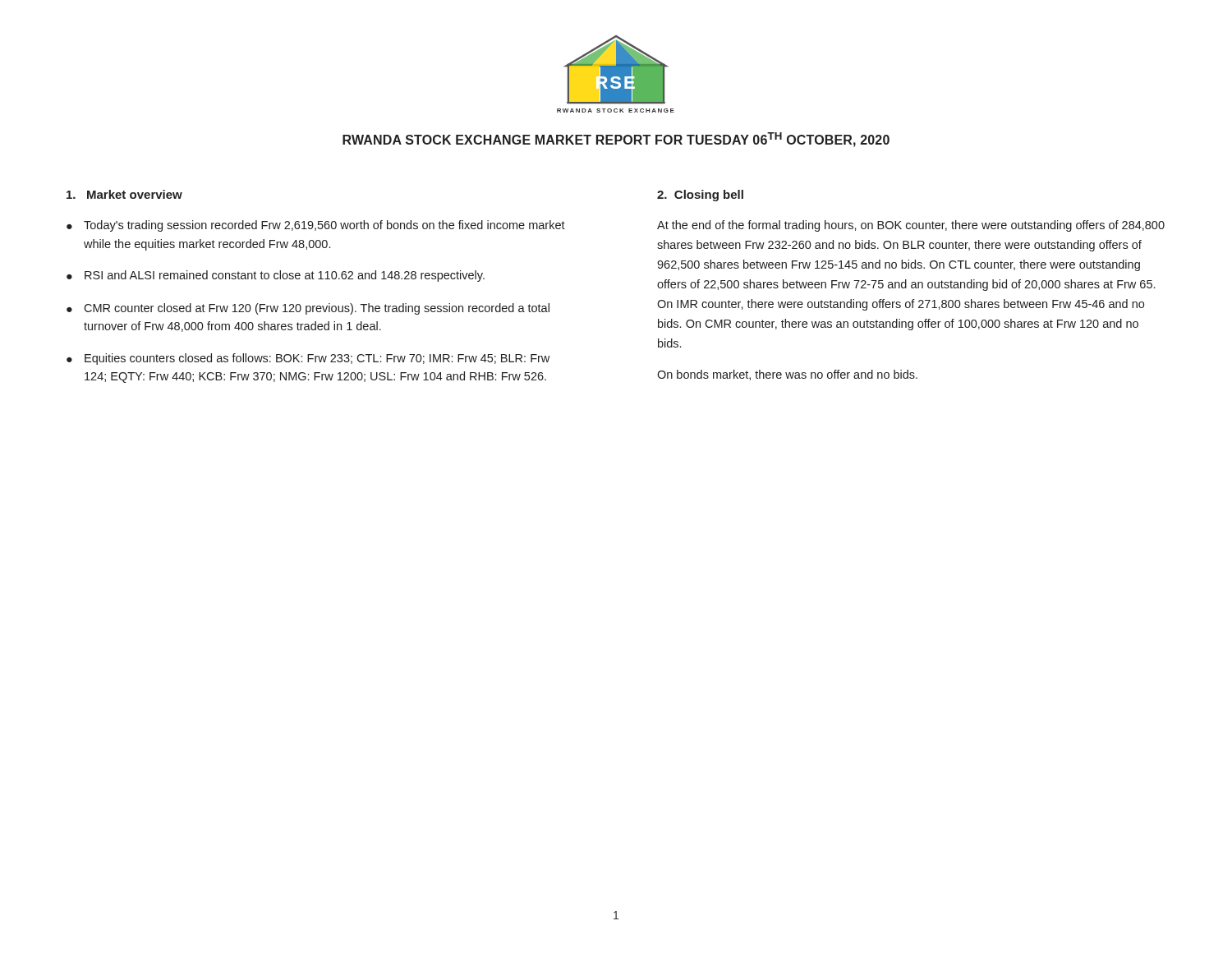The height and width of the screenshot is (953, 1232).
Task: Click where it says "1. Market overview"
Action: tap(124, 195)
